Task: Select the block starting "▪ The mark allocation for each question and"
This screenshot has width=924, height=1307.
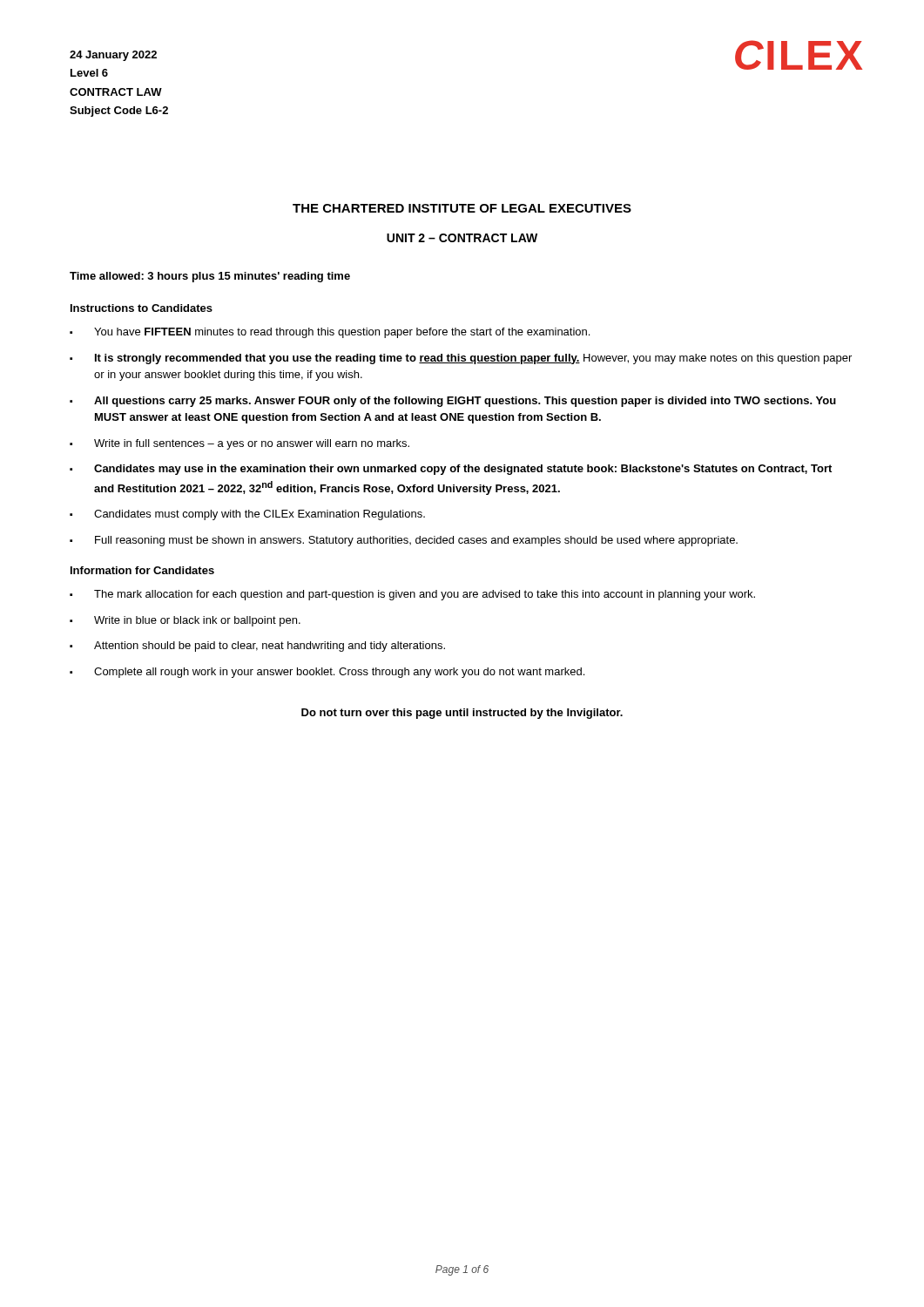Action: tap(462, 594)
